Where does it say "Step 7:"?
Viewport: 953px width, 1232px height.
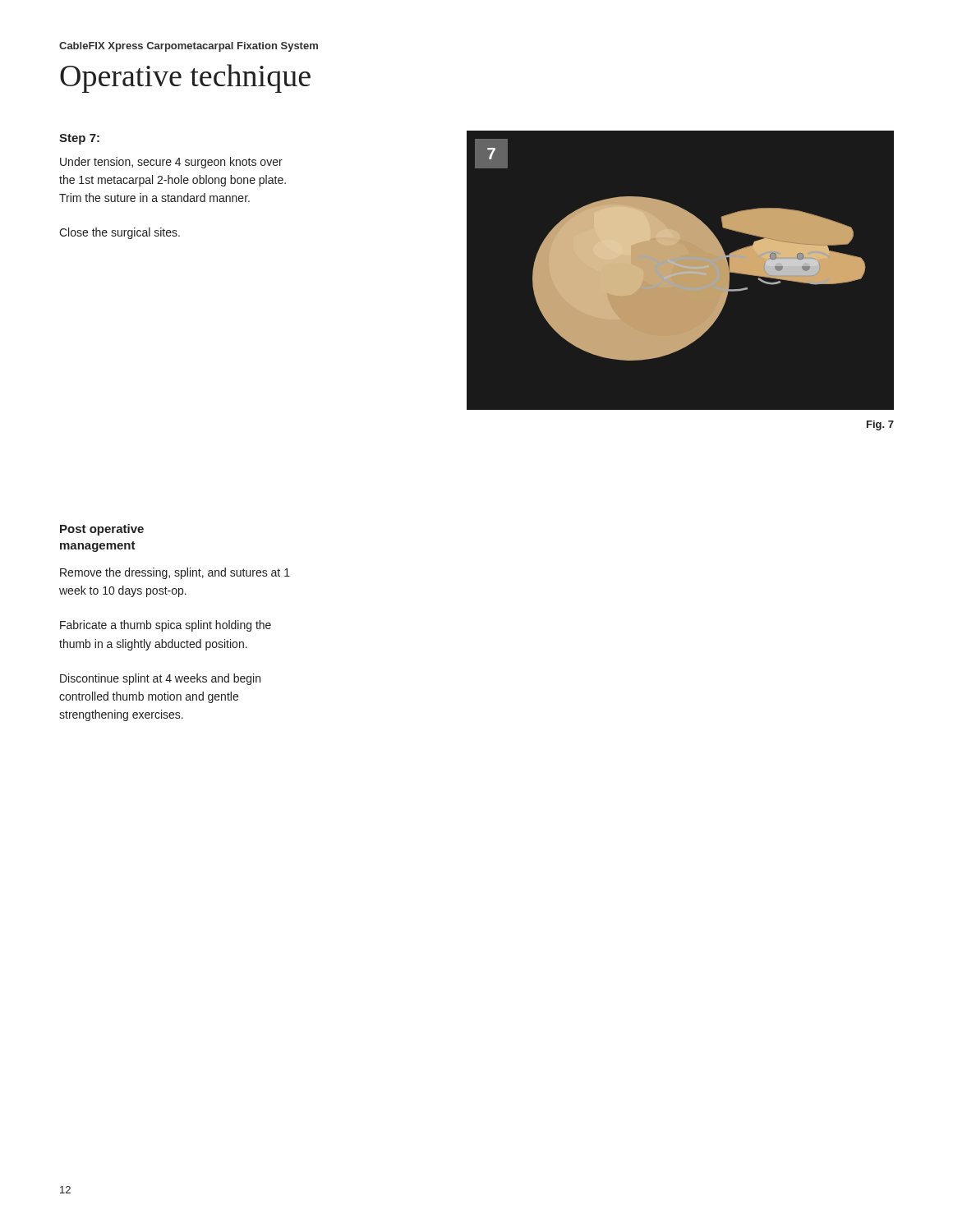click(80, 137)
